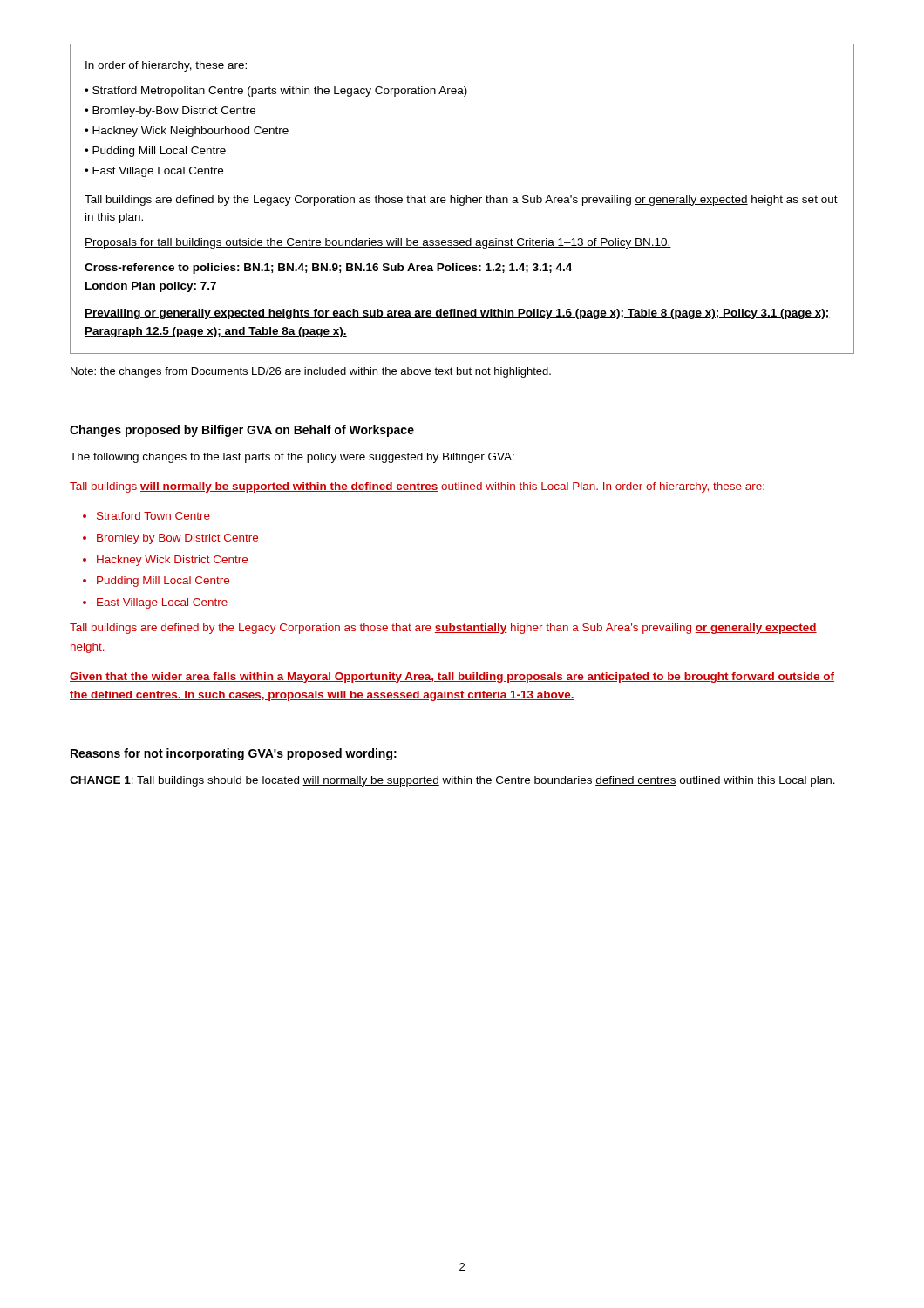Find the text block starting "CHANGE 1: Tall buildings"
The image size is (924, 1308).
[x=453, y=780]
